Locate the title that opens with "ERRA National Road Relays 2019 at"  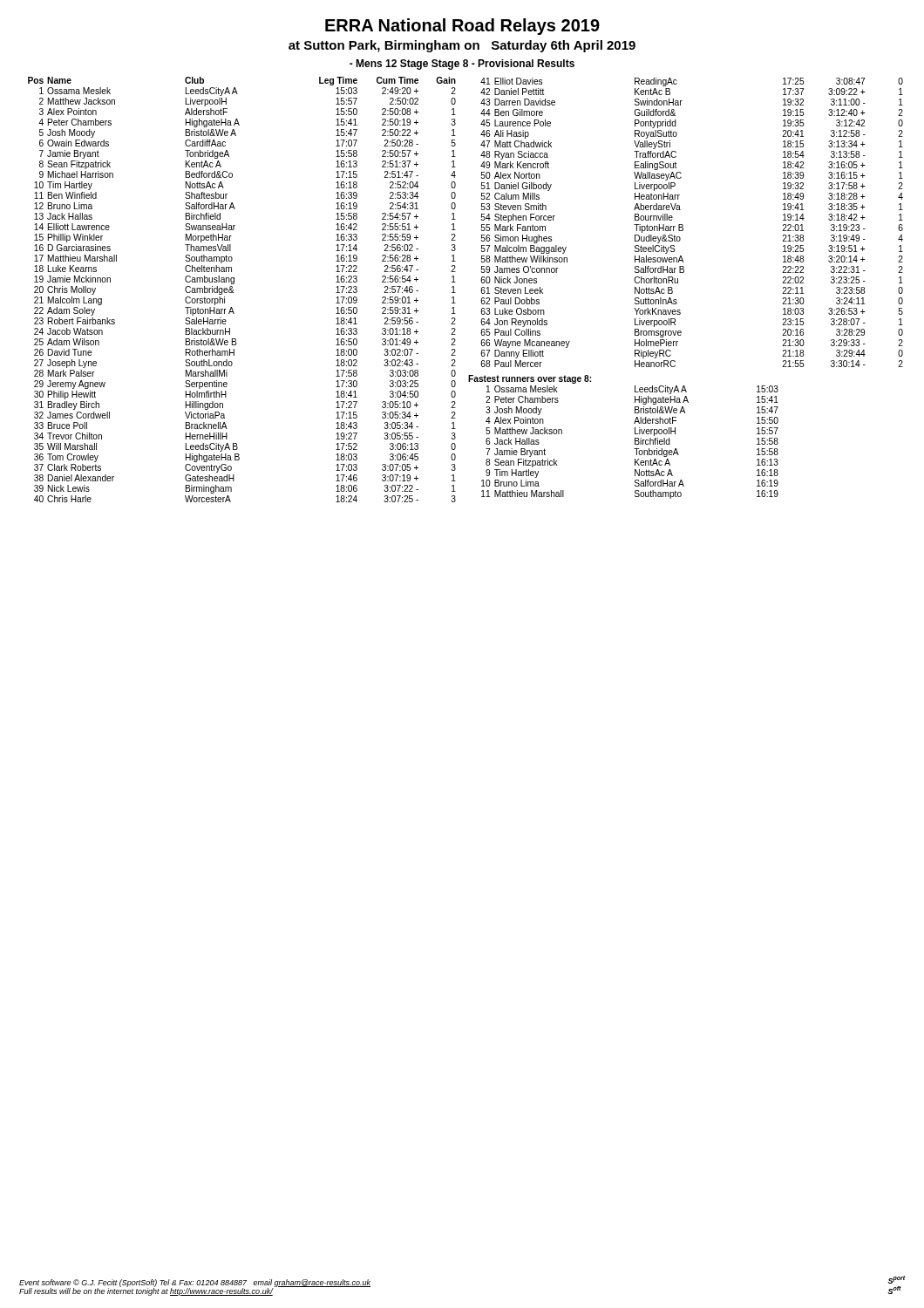click(462, 34)
